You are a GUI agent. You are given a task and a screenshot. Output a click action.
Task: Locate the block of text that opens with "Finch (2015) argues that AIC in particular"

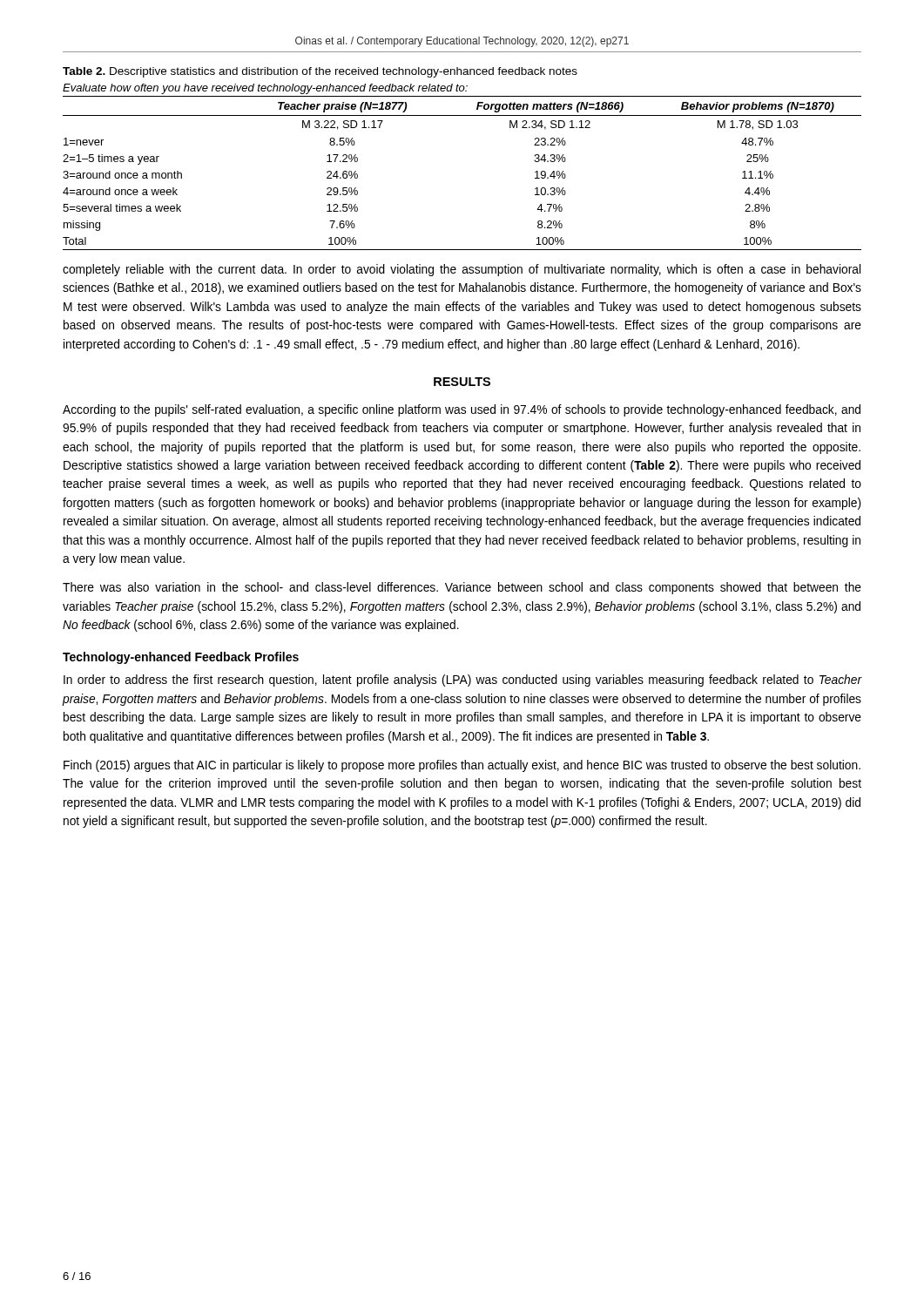pos(462,793)
